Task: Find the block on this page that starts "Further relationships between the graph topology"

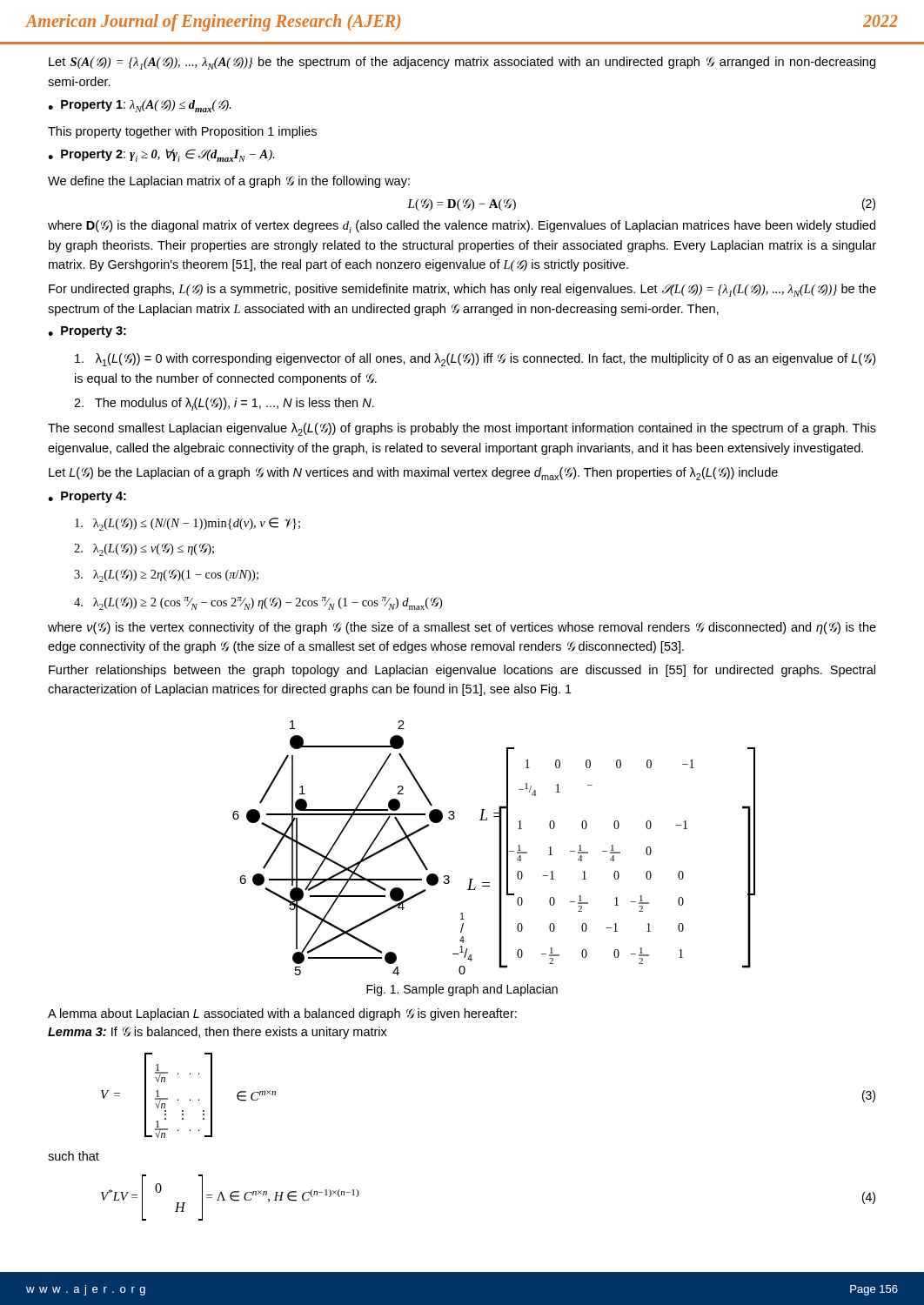Action: pos(462,680)
